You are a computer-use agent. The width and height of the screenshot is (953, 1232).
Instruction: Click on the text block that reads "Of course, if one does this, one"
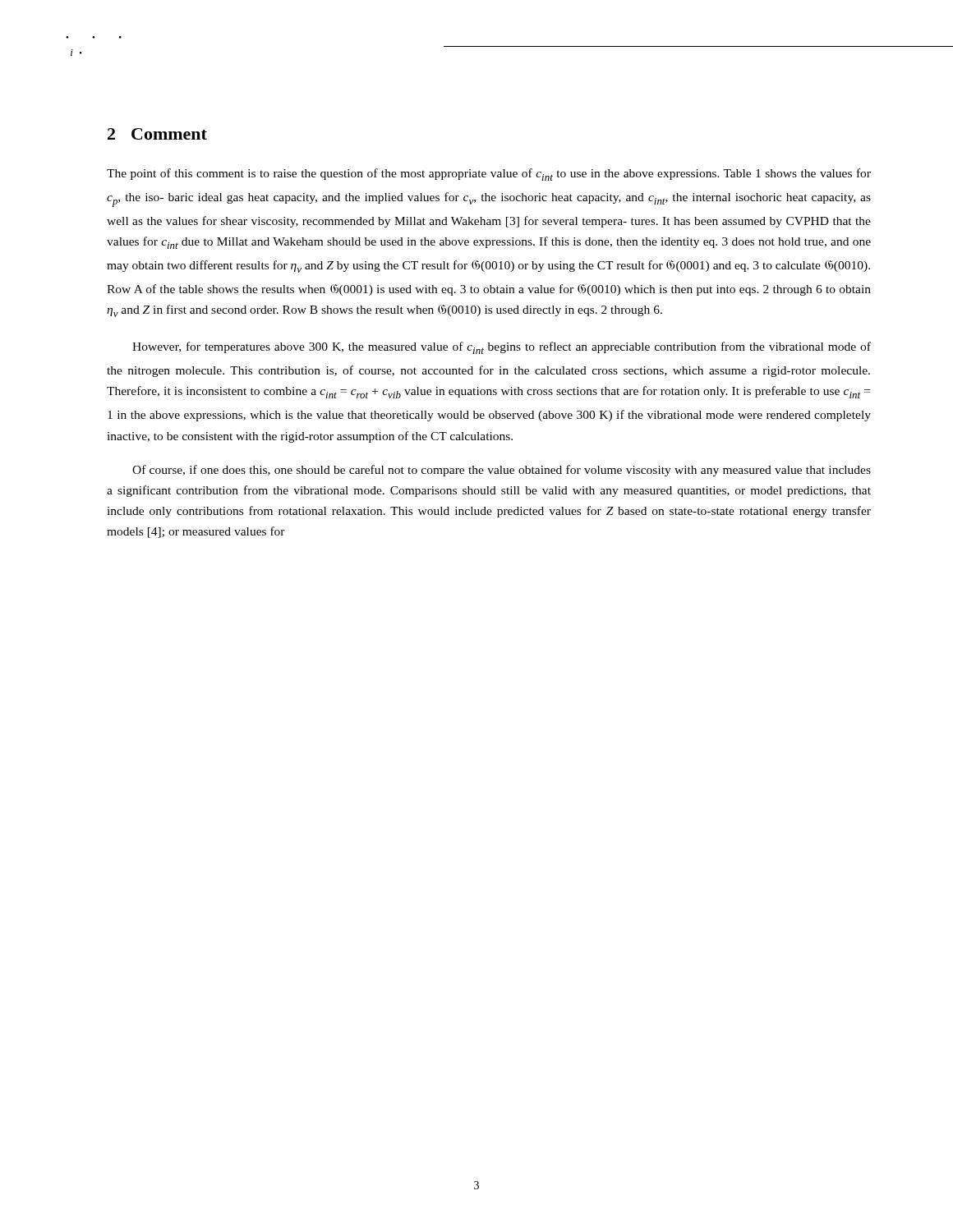pos(489,500)
